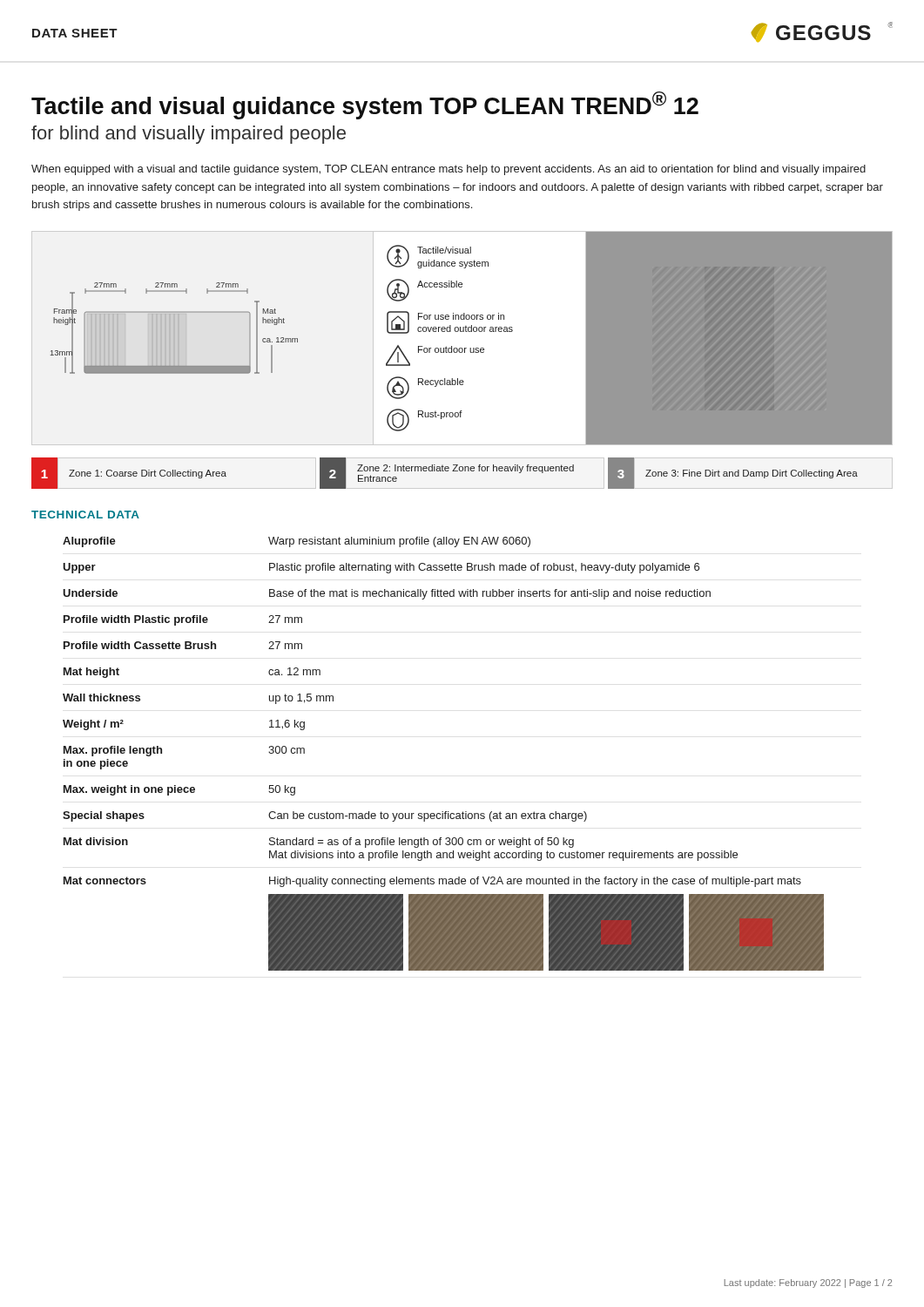Point to the text starting "1 Zone 1: Coarse Dirt Collecting Area"
Screen dimensions: 1307x924
pyautogui.click(x=174, y=473)
